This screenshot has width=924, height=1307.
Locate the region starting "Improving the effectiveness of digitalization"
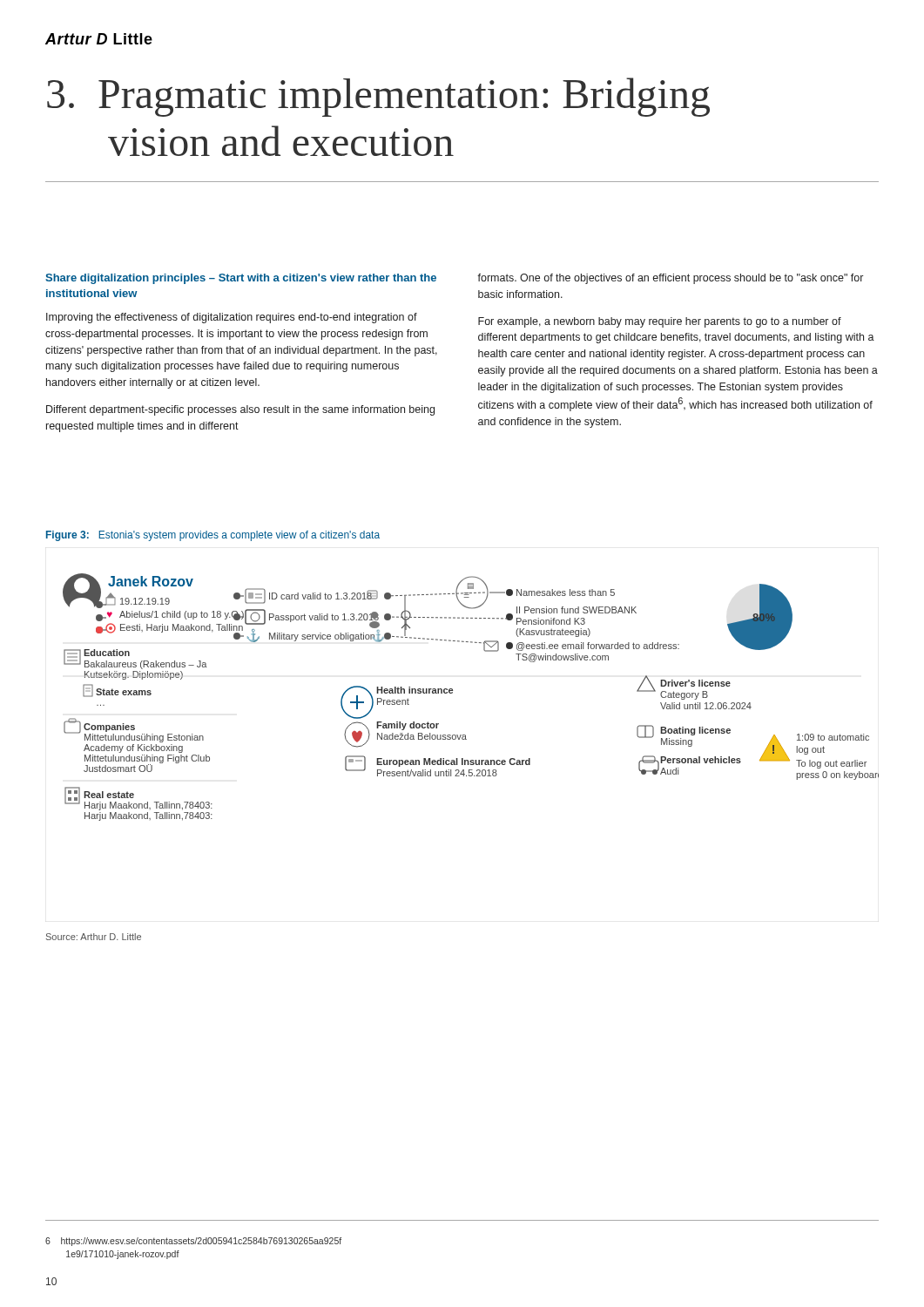click(x=246, y=350)
